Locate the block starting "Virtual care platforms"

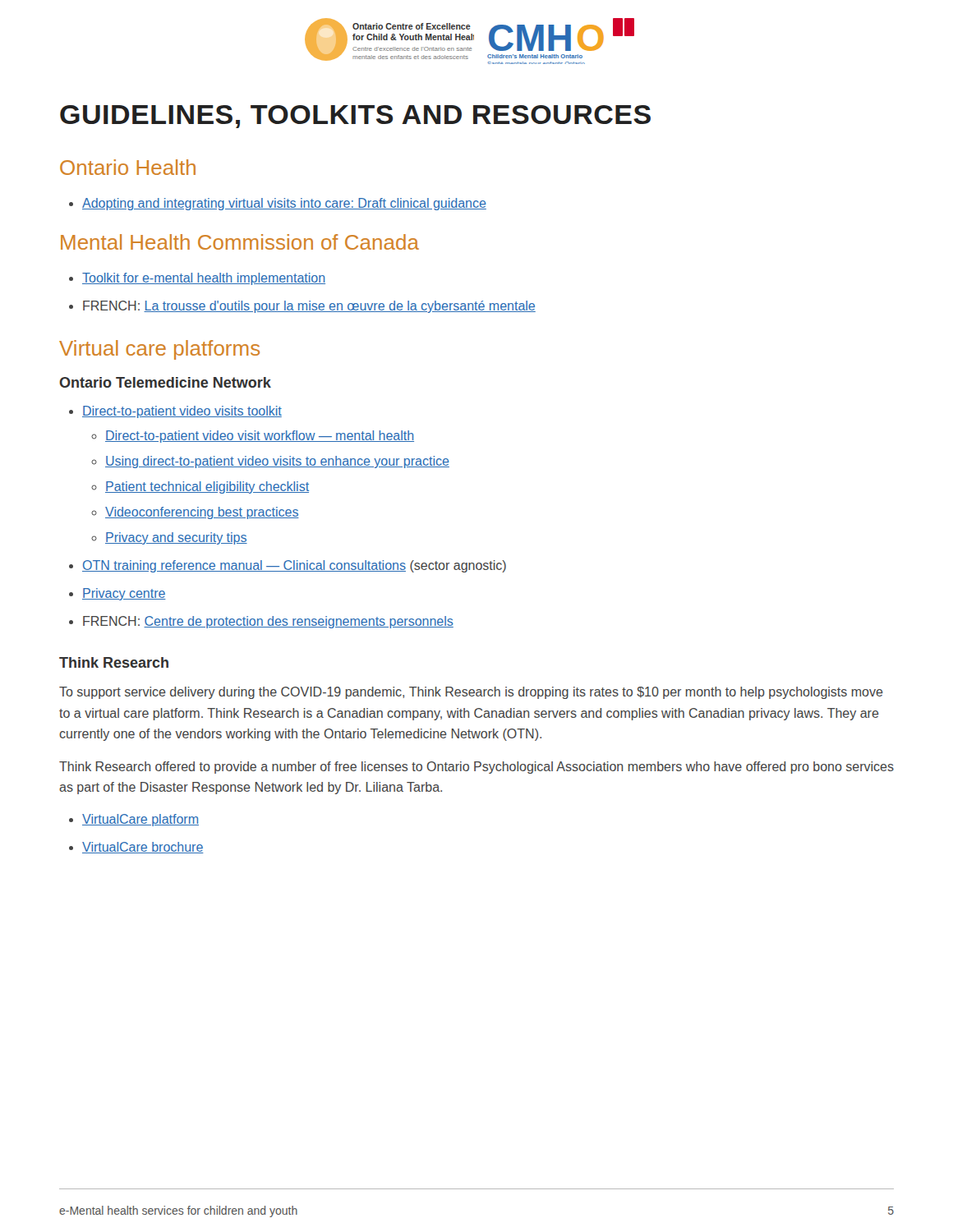coord(159,350)
